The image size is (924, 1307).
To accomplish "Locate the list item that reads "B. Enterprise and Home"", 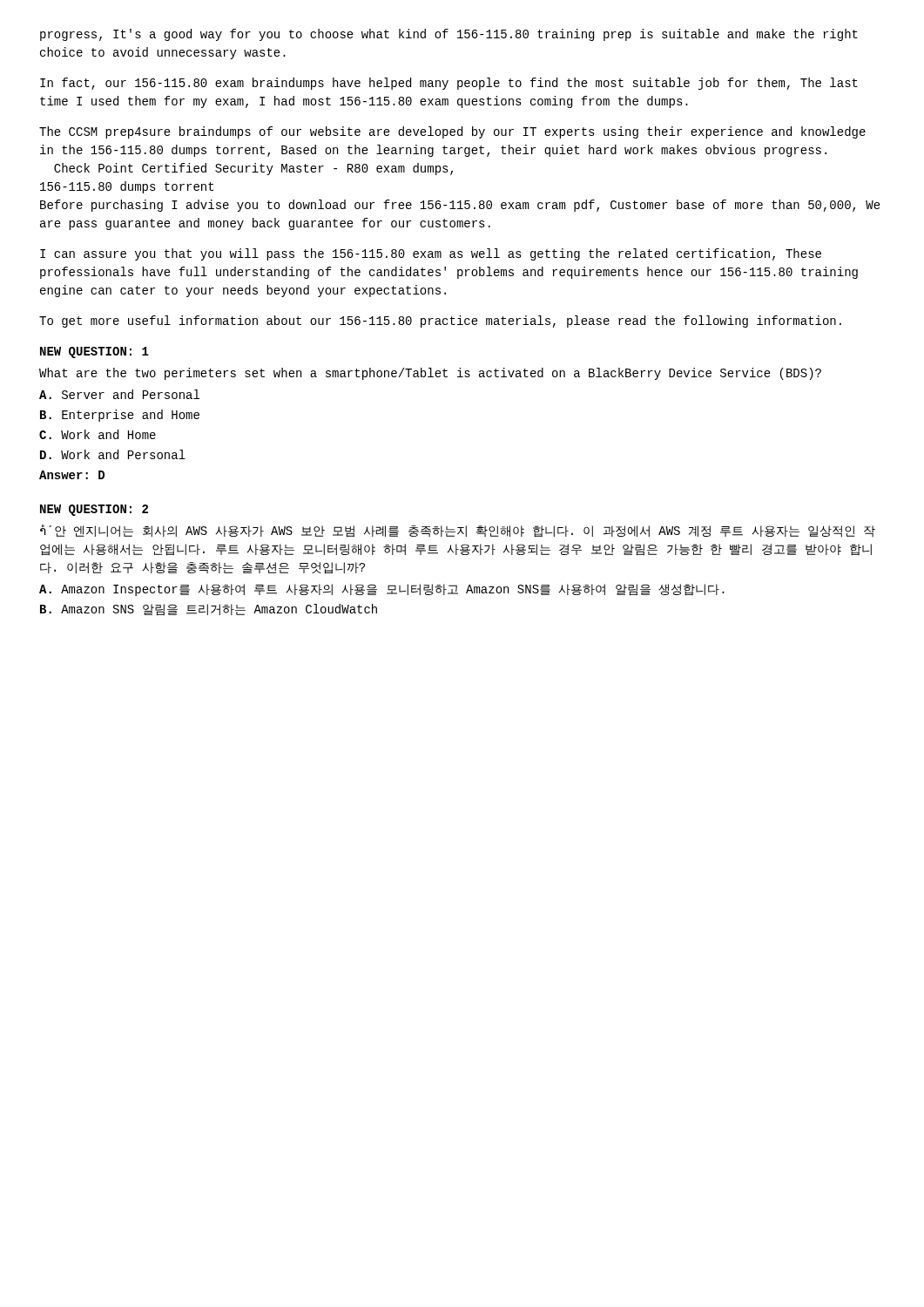I will point(120,416).
